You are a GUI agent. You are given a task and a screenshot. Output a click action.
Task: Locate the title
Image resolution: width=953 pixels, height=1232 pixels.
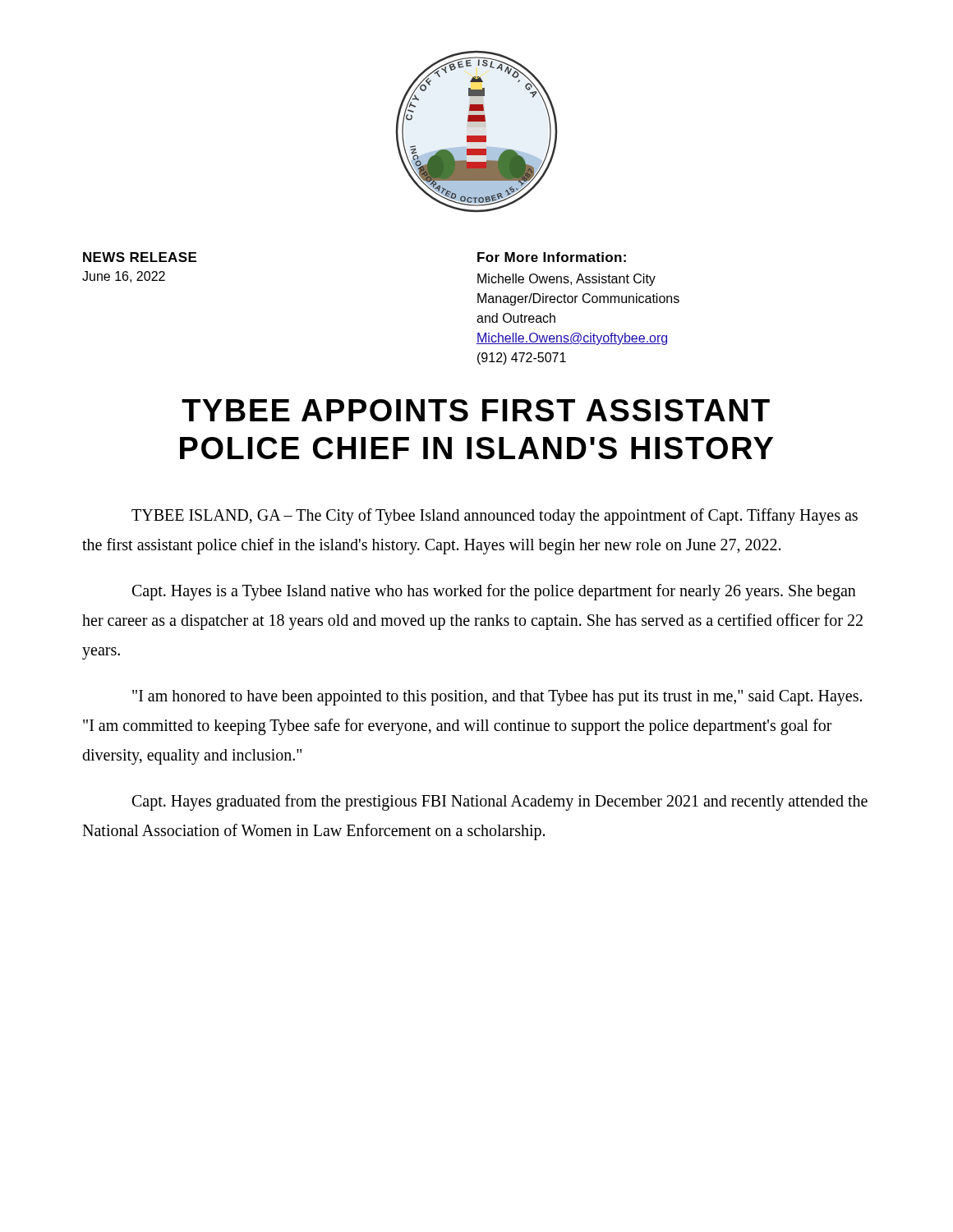(x=476, y=429)
